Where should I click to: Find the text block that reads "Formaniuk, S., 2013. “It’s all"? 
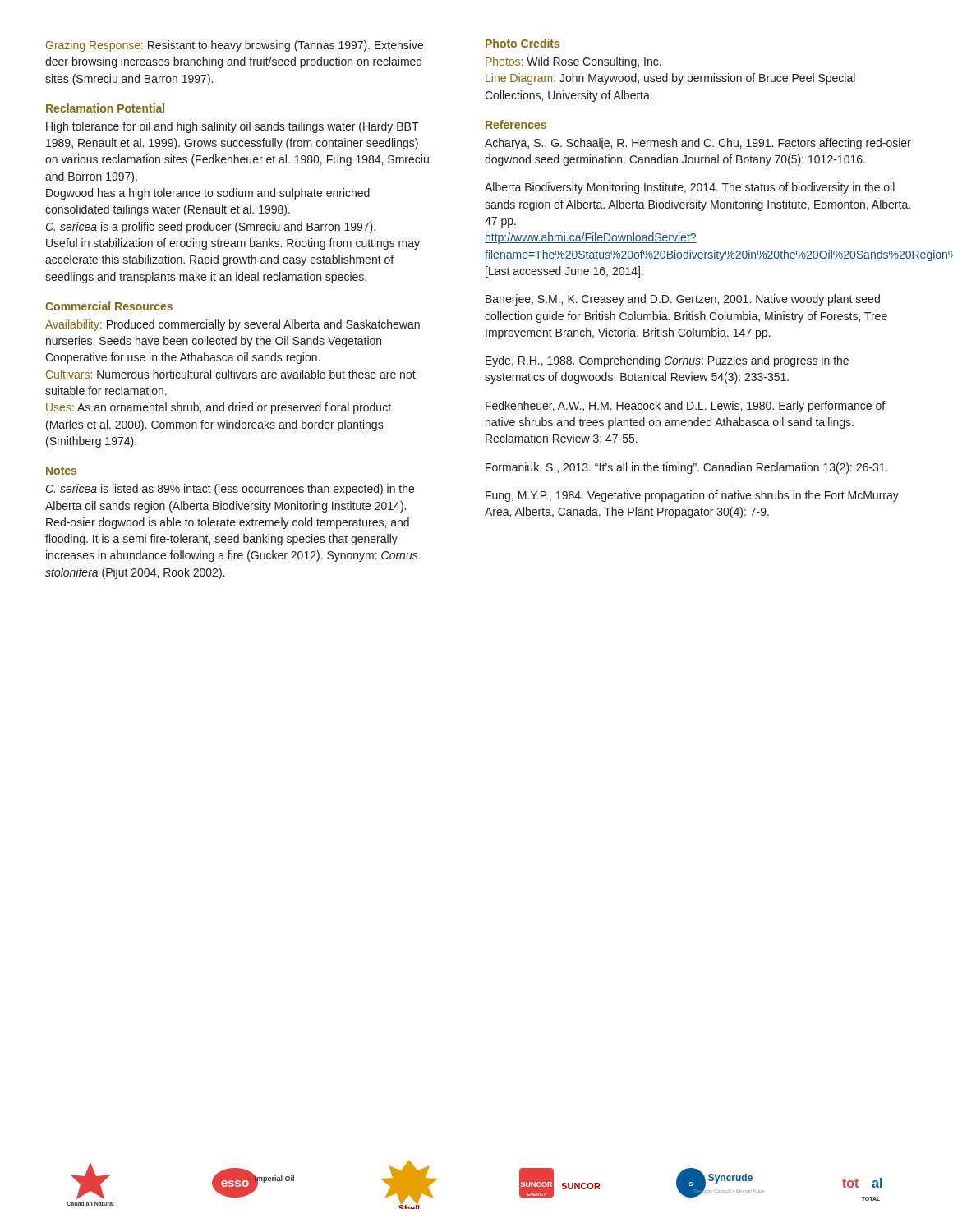(x=687, y=467)
